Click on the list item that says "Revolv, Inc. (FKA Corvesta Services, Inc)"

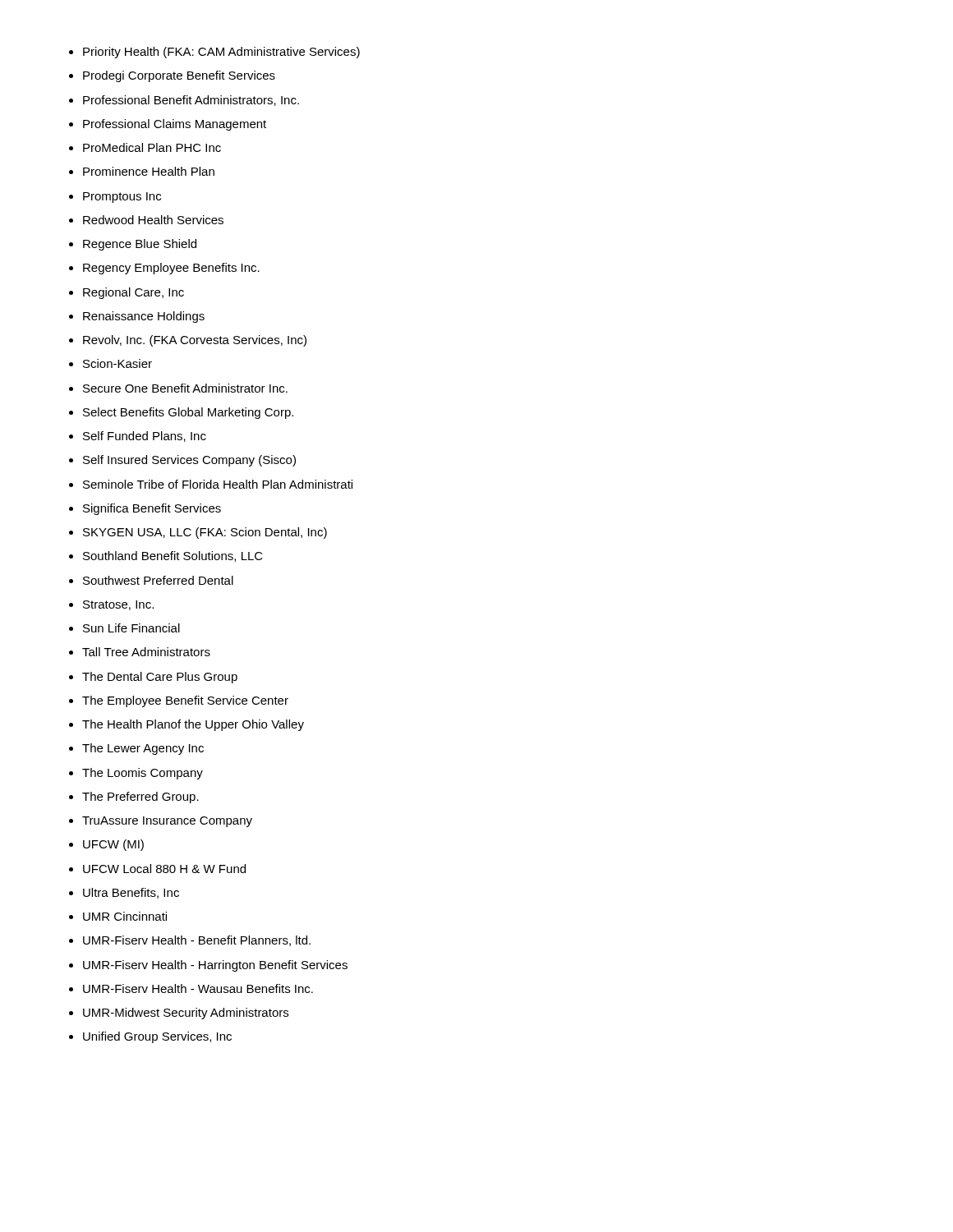[x=195, y=340]
